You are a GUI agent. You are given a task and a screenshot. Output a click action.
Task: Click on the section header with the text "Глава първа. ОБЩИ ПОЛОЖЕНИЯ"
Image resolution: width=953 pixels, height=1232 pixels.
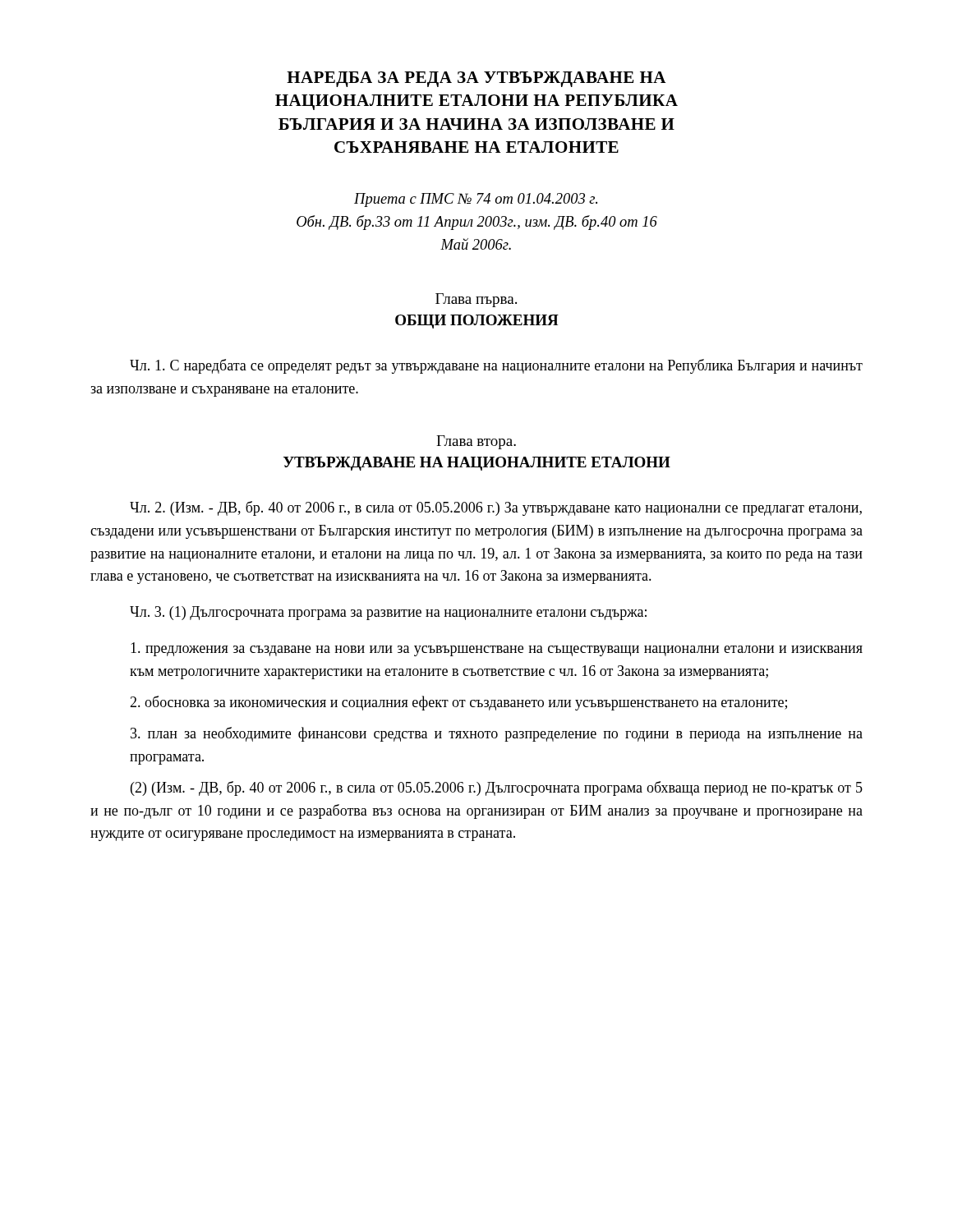point(476,310)
